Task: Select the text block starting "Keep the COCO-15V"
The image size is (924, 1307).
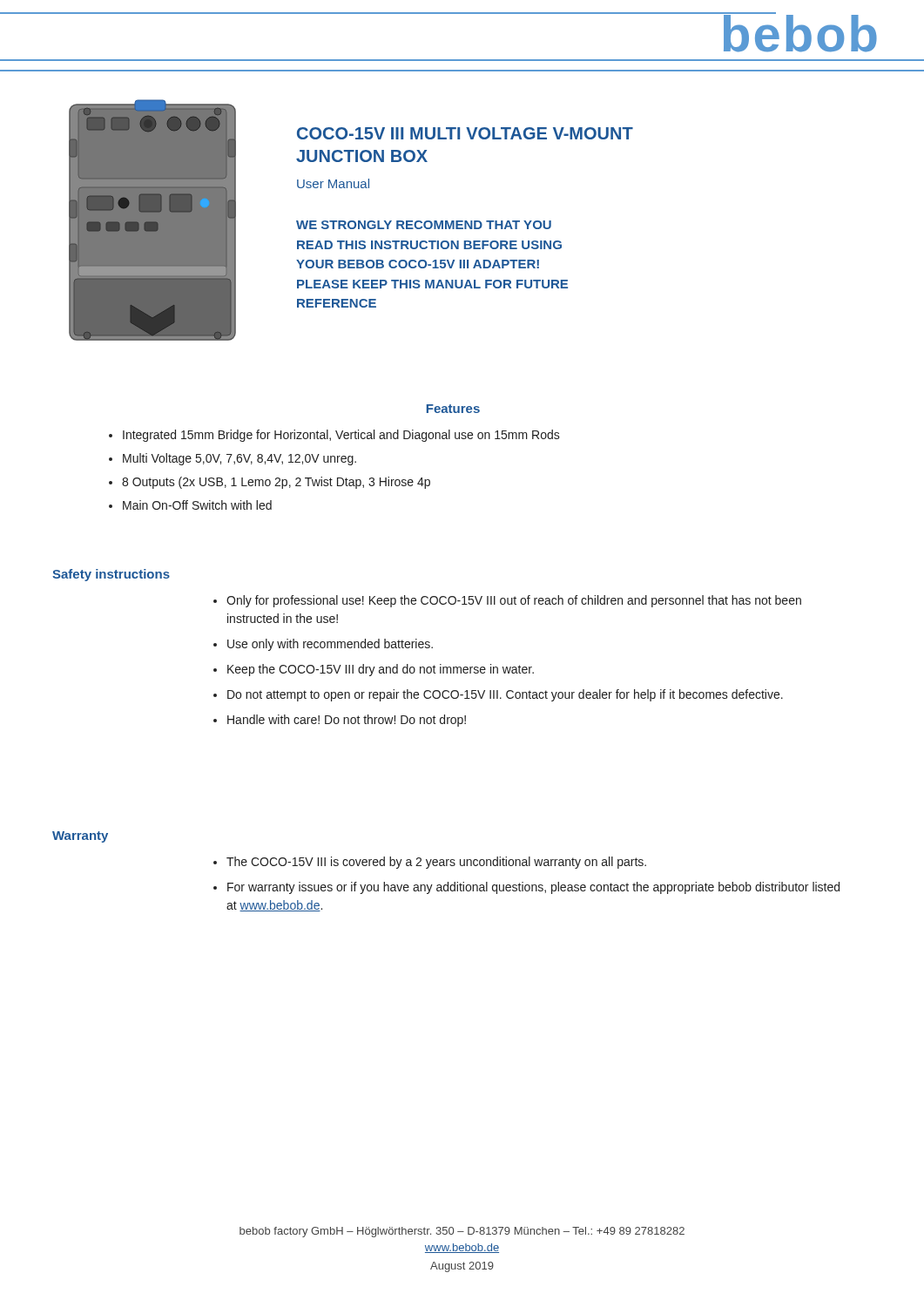Action: point(381,669)
